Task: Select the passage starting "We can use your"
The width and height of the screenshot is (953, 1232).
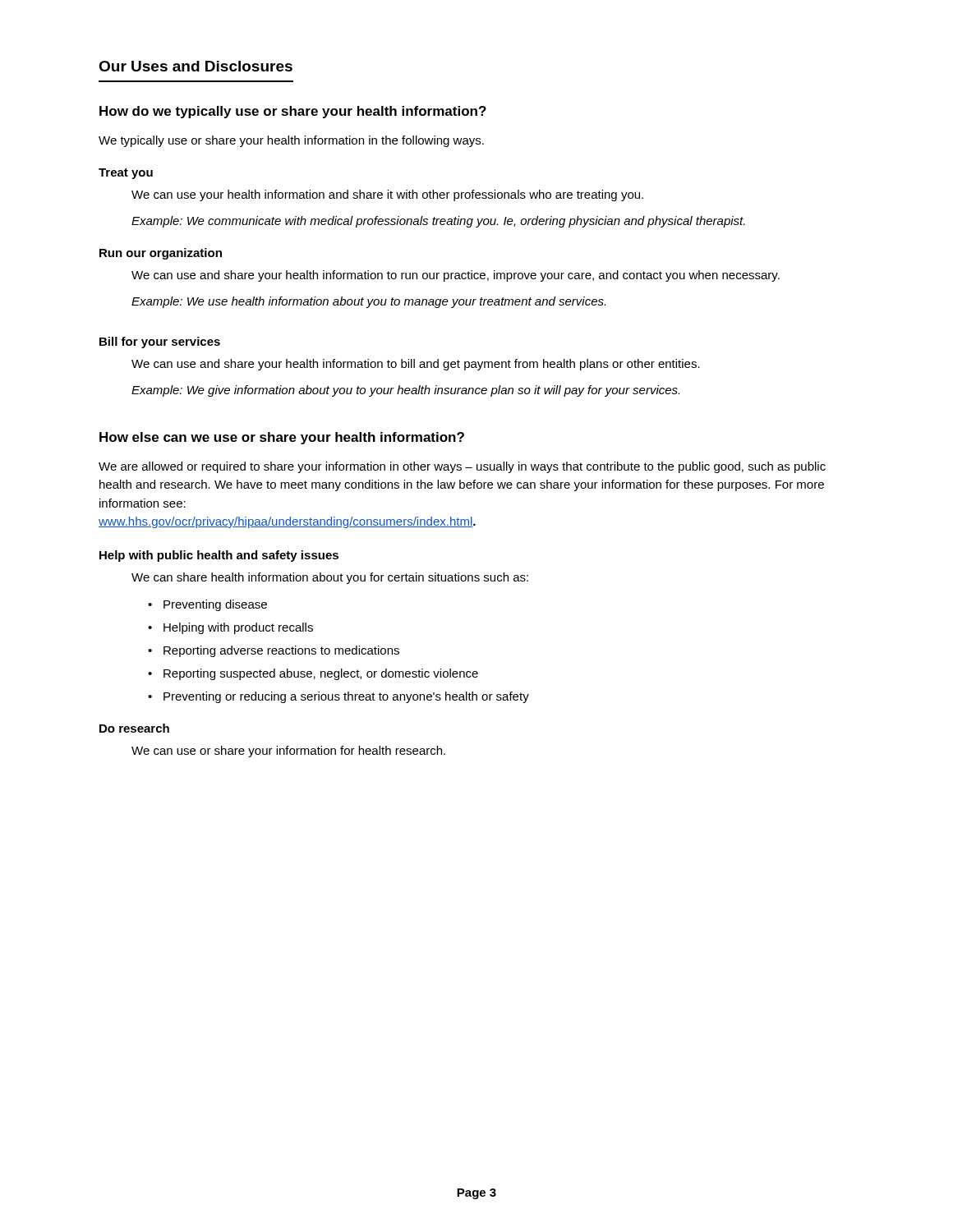Action: 388,194
